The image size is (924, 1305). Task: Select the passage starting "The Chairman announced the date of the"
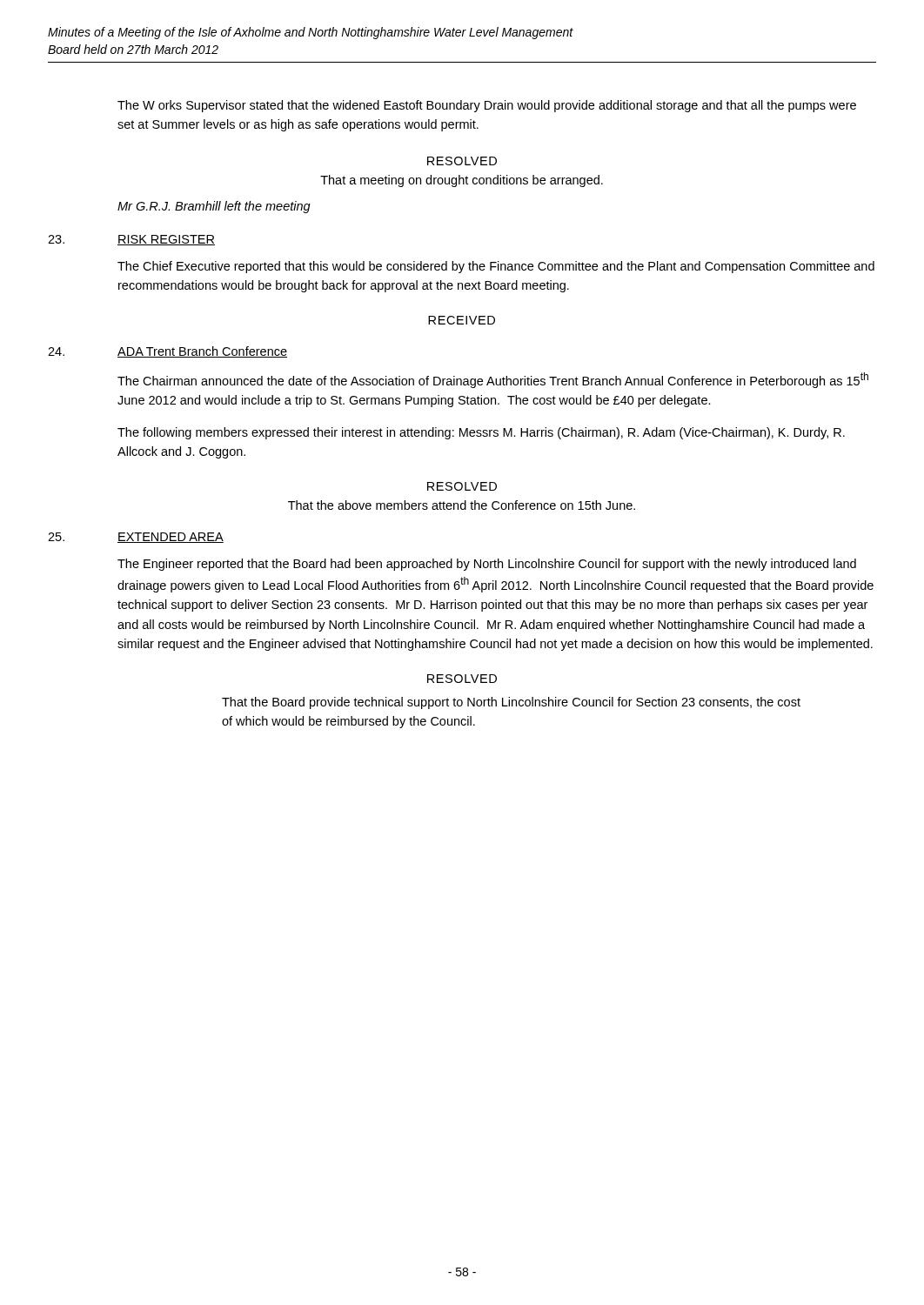[493, 389]
